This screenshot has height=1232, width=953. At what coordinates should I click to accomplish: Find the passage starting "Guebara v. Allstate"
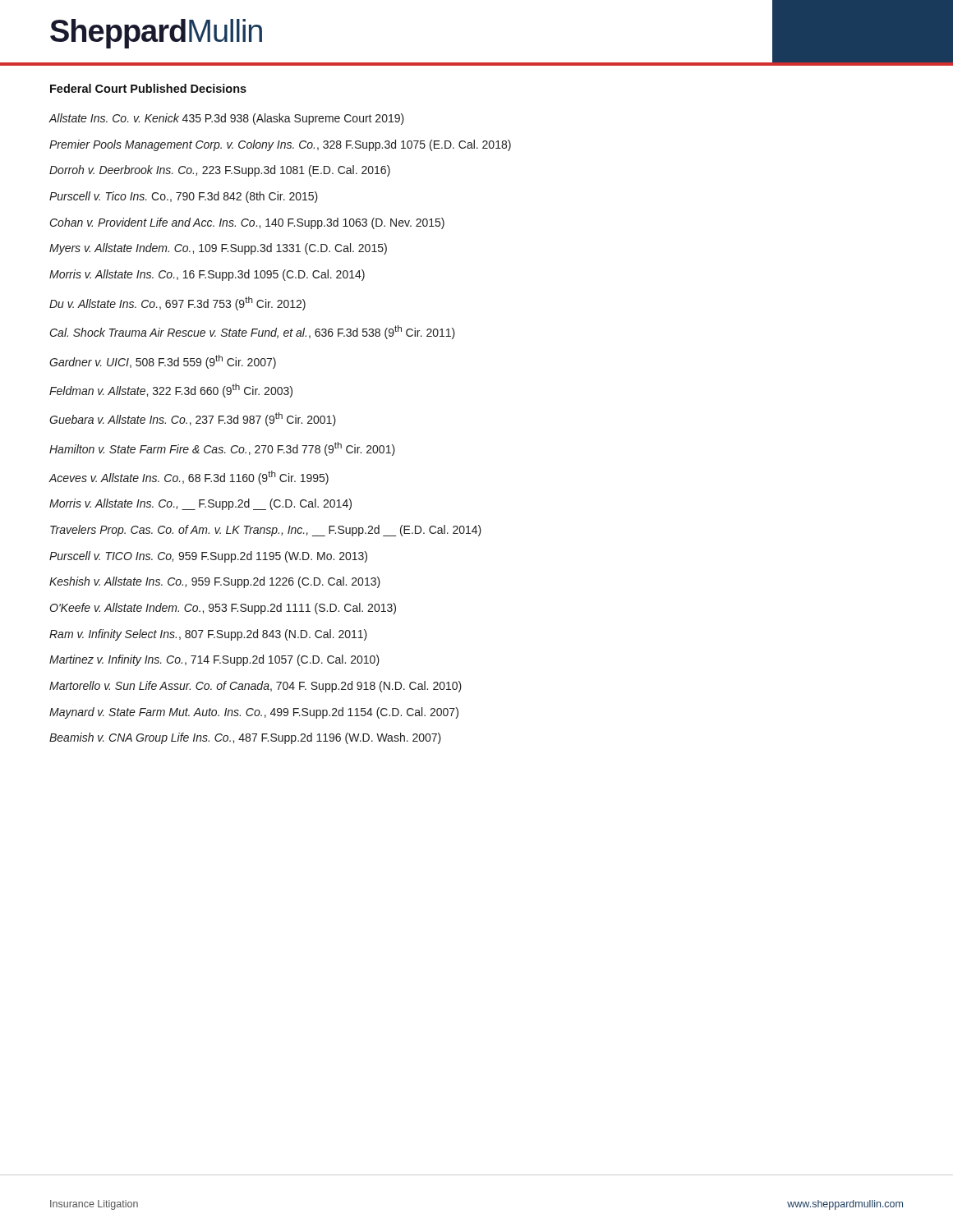(193, 418)
